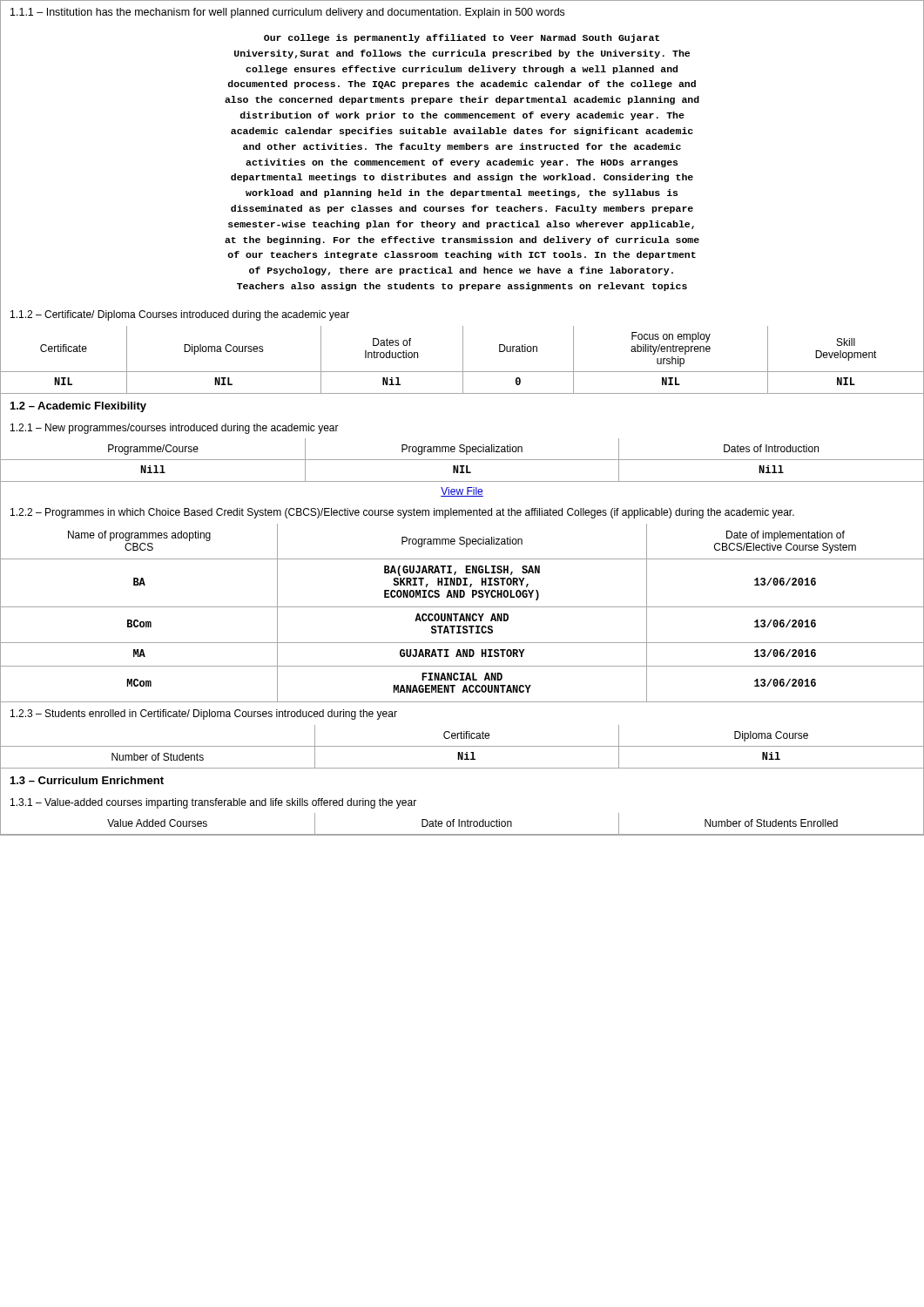Select the table that reads "View File"
This screenshot has height=1307, width=924.
pos(462,469)
